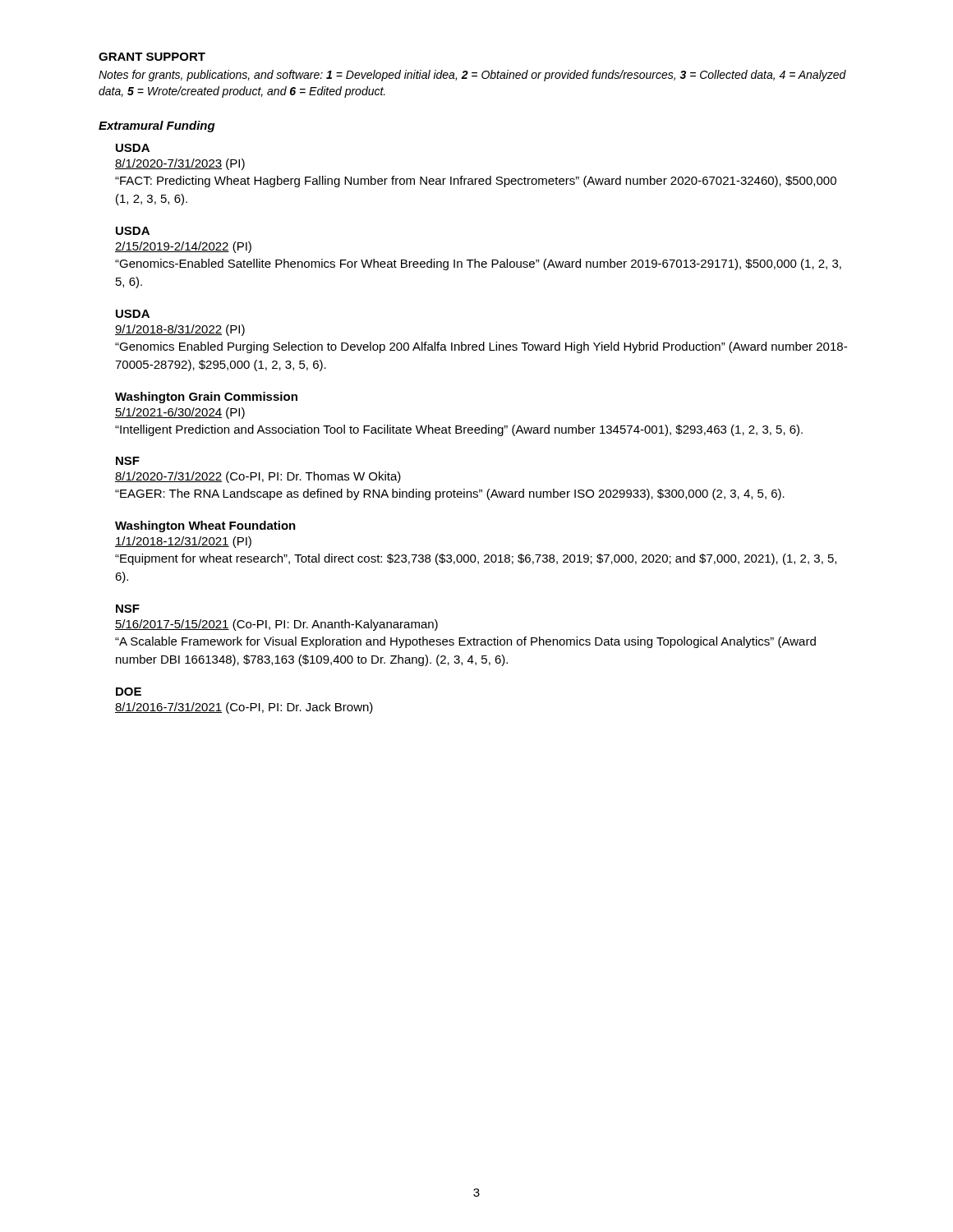Locate the text with the text "8/1/2020-7/31/2023 (PI)"
Viewport: 953px width, 1232px height.
(x=180, y=163)
